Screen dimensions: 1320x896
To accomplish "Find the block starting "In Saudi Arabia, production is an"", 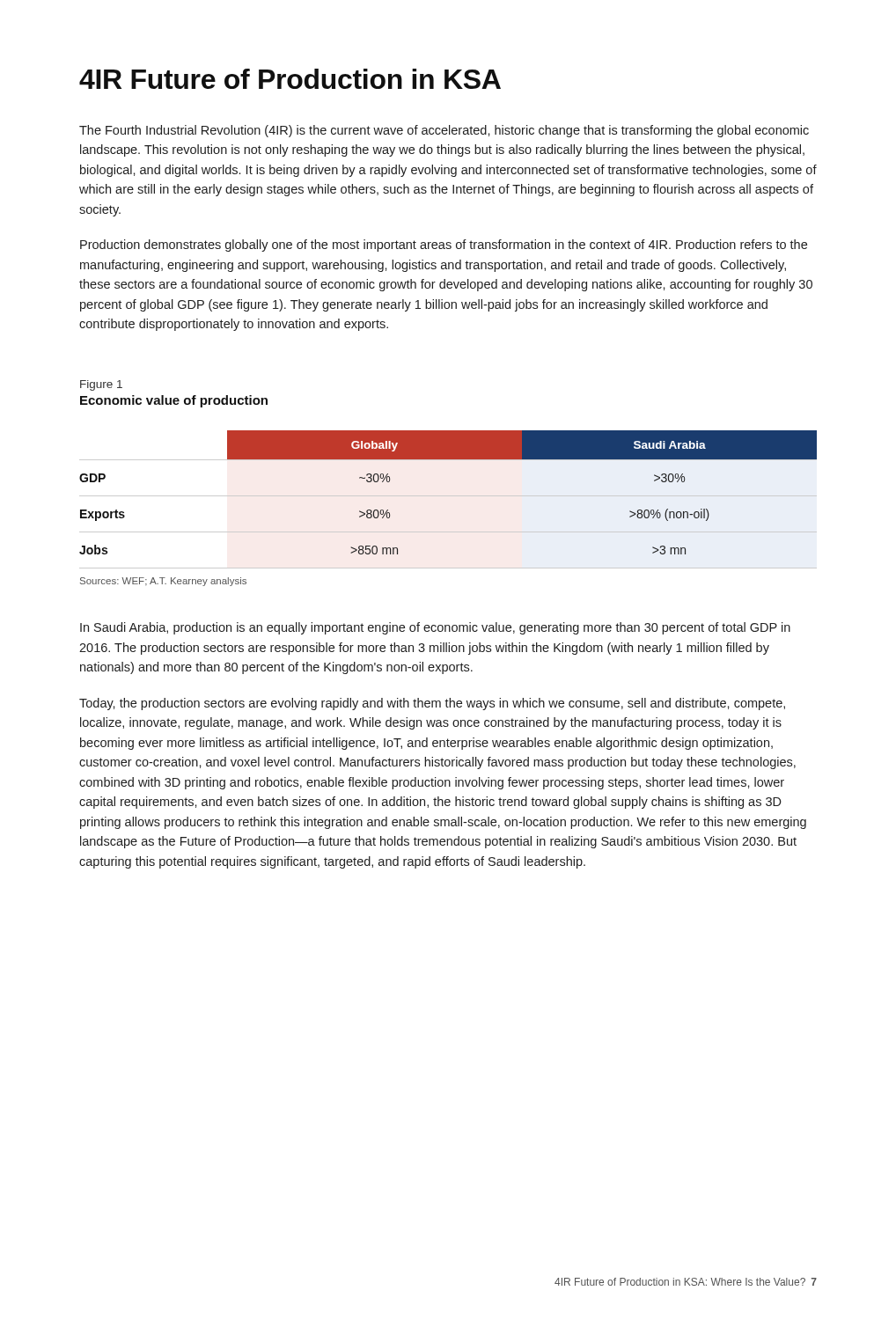I will (x=448, y=648).
